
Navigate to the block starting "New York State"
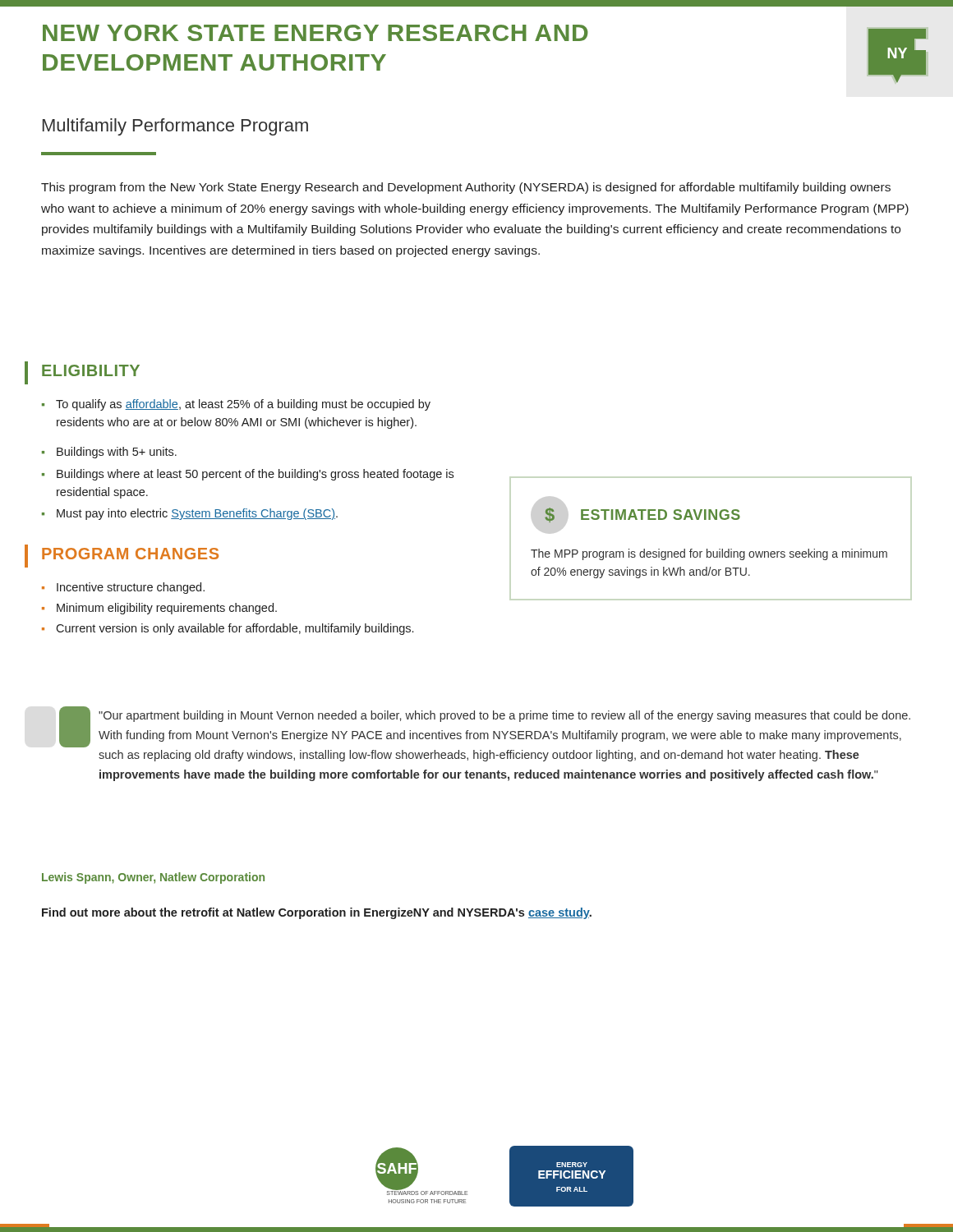pyautogui.click(x=329, y=48)
